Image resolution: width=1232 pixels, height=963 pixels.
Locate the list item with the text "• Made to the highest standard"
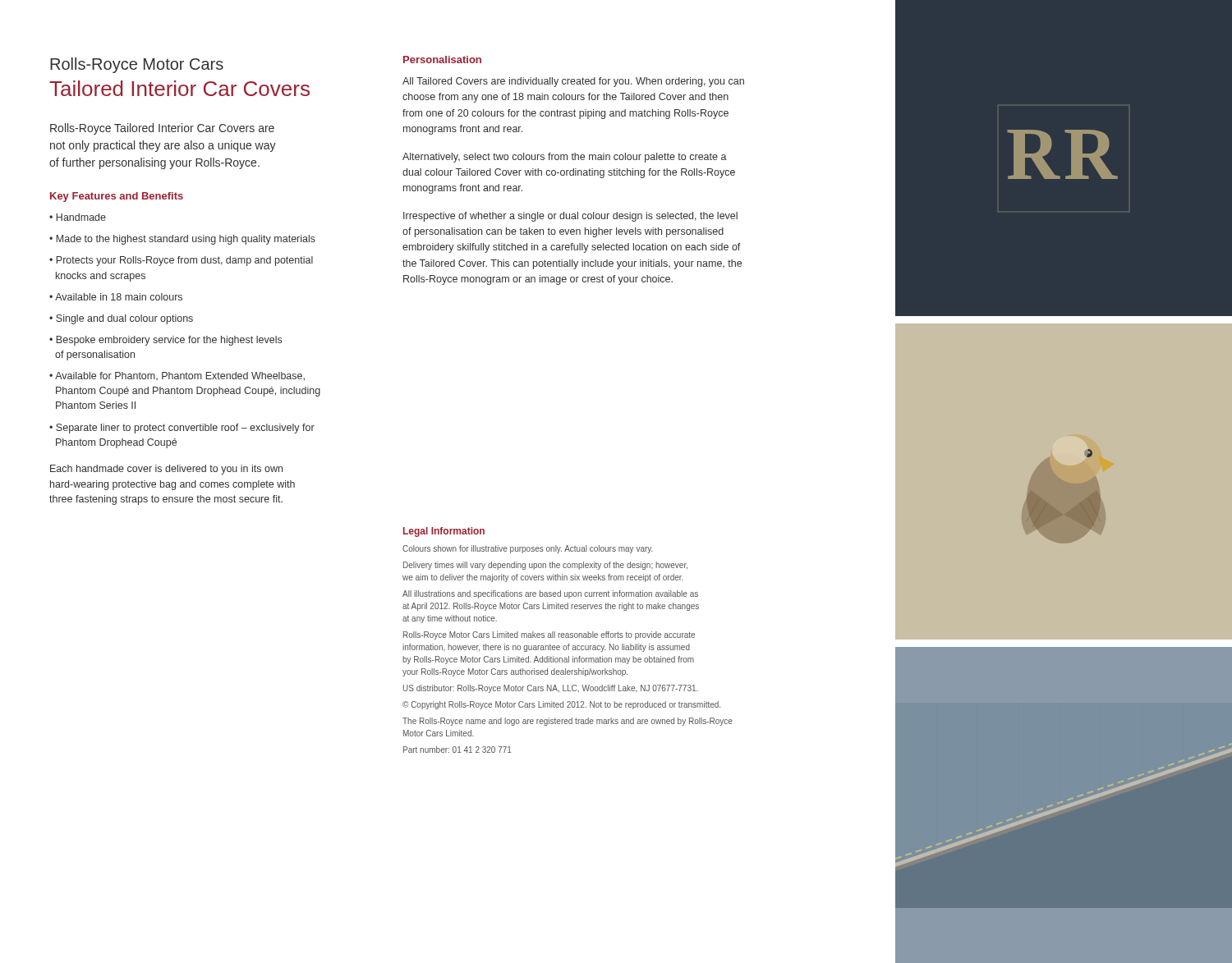[182, 239]
